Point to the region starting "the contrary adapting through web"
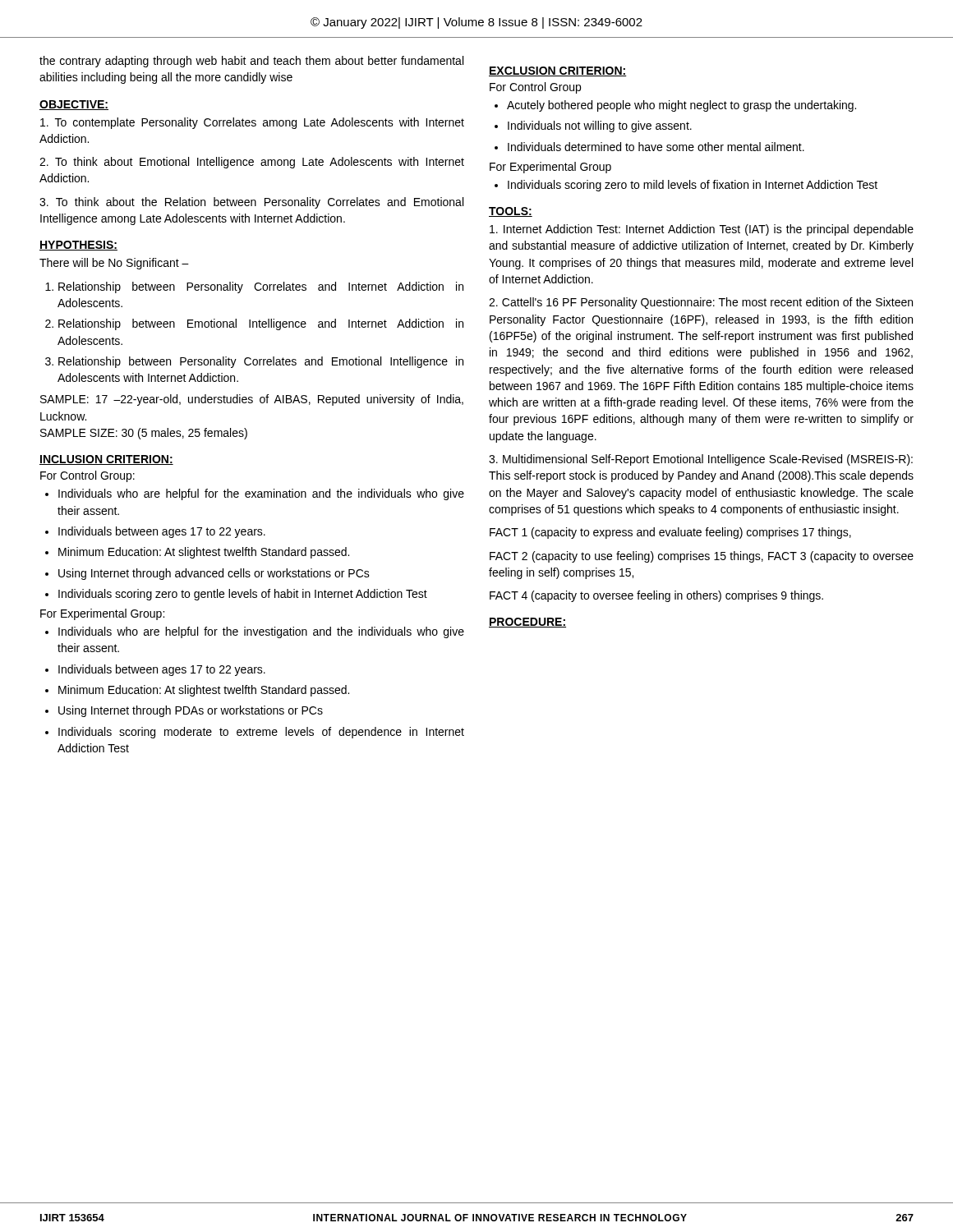 [252, 69]
